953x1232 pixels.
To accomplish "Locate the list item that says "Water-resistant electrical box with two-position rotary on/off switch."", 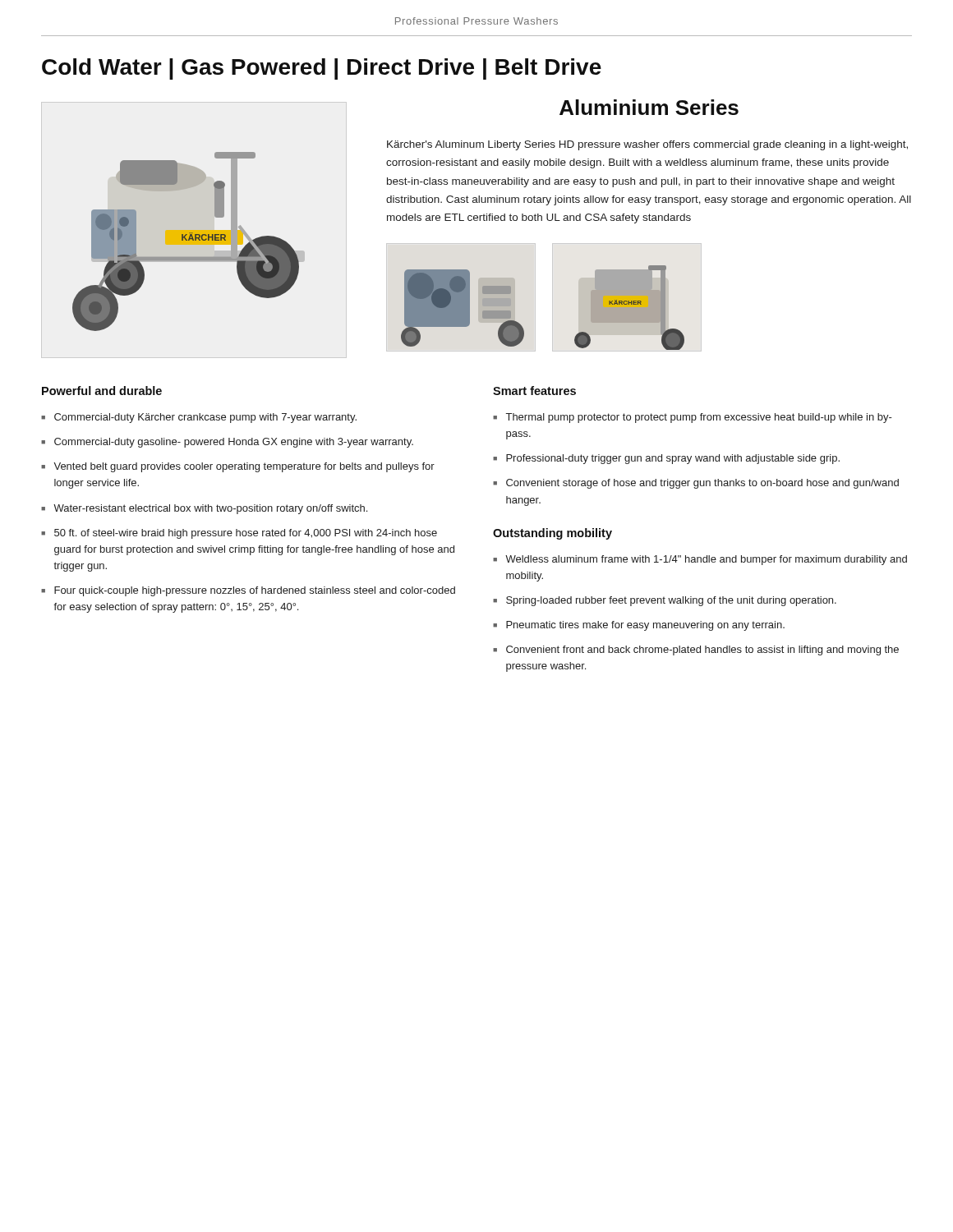I will pyautogui.click(x=211, y=508).
